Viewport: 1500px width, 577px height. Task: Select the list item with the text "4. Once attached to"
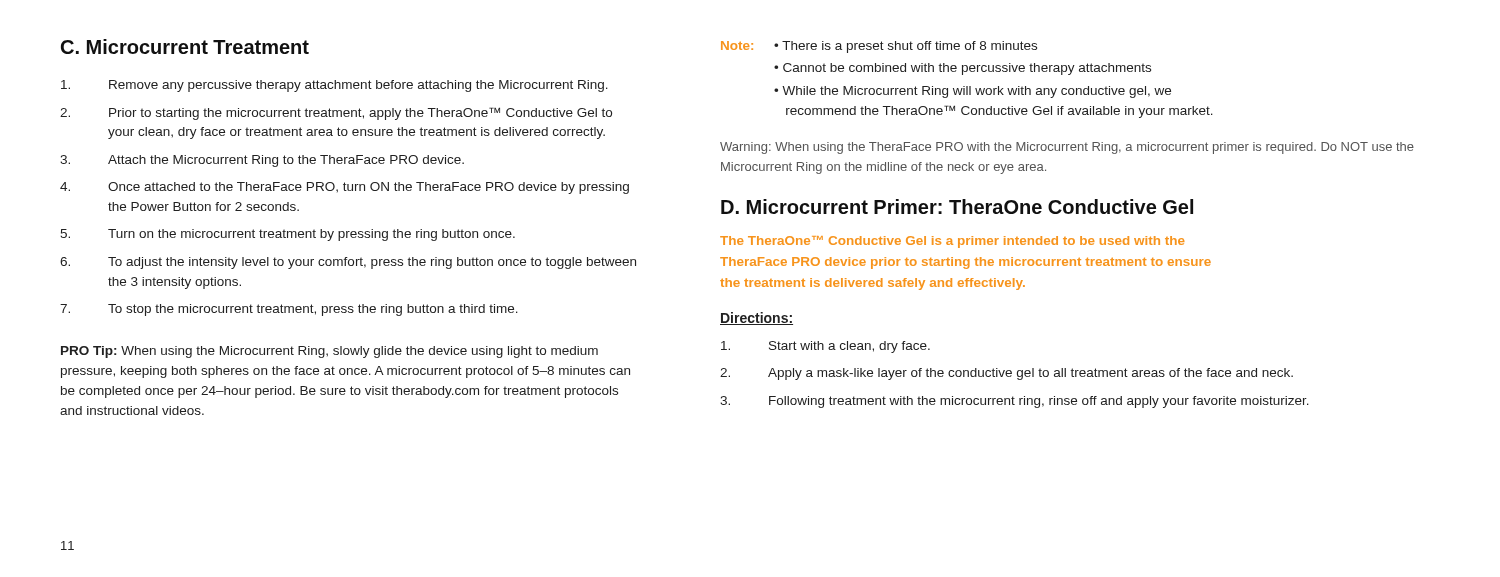(x=350, y=197)
